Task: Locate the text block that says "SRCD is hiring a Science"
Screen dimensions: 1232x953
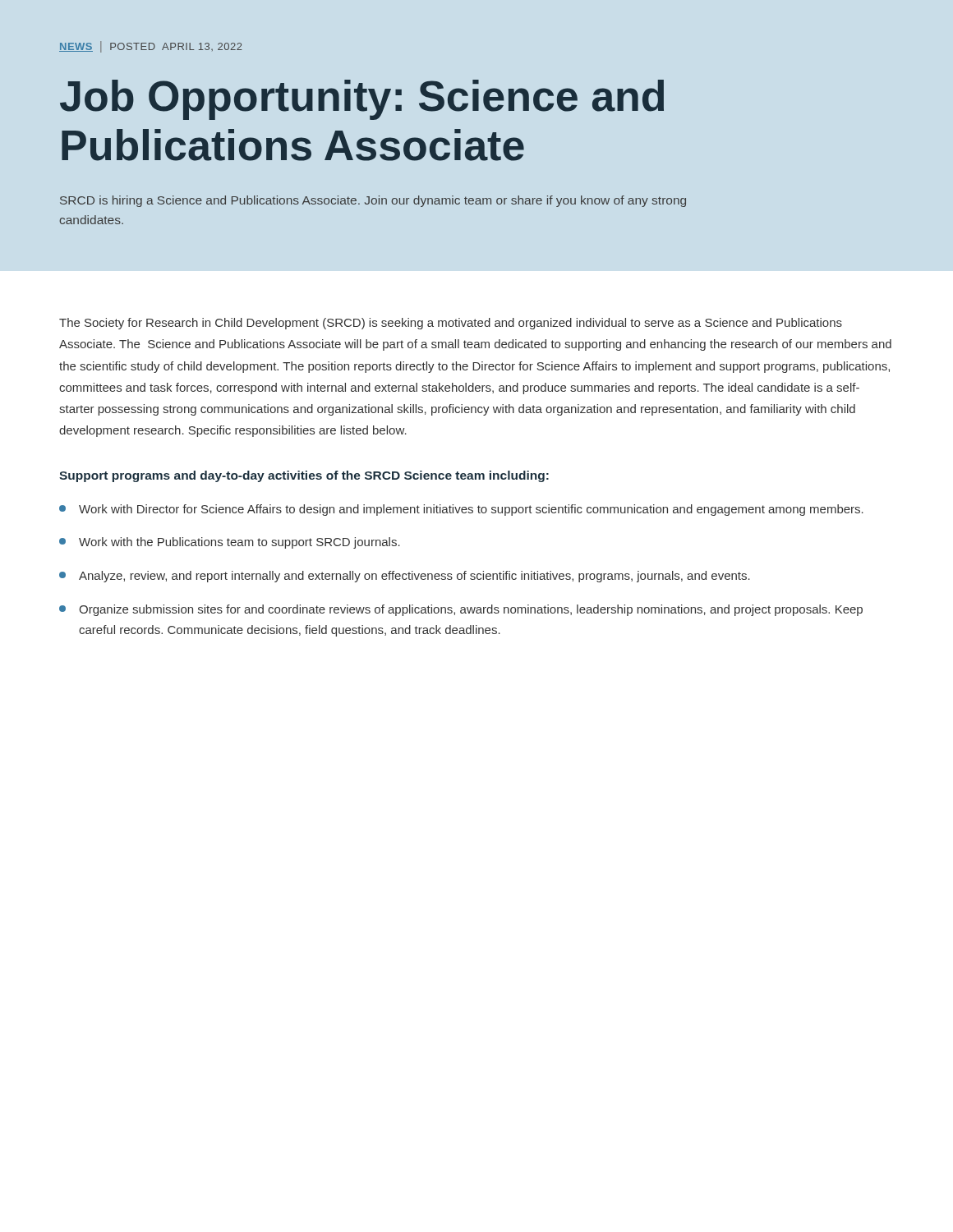Action: (x=373, y=210)
